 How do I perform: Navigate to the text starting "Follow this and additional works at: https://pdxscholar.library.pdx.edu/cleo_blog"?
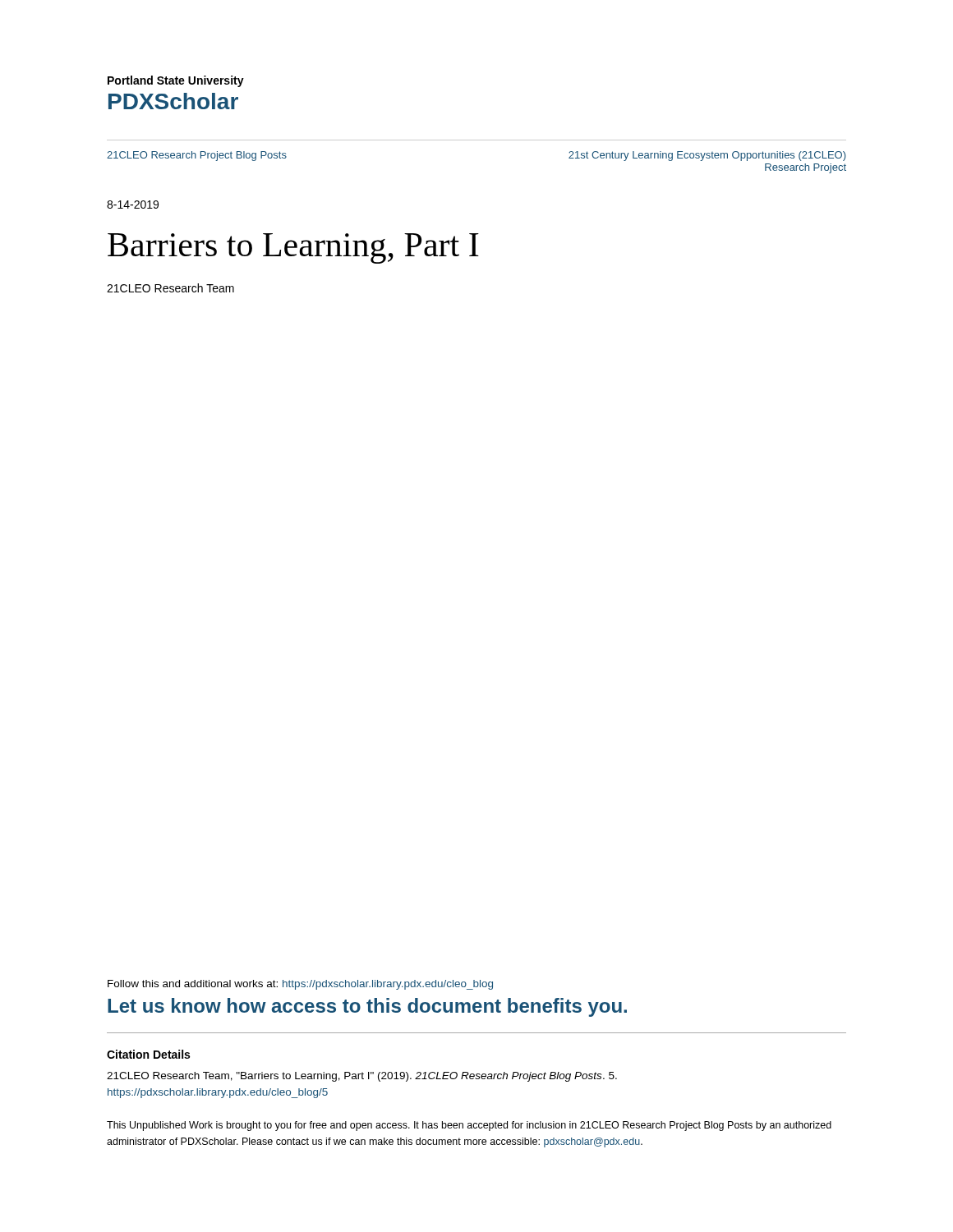point(300,983)
